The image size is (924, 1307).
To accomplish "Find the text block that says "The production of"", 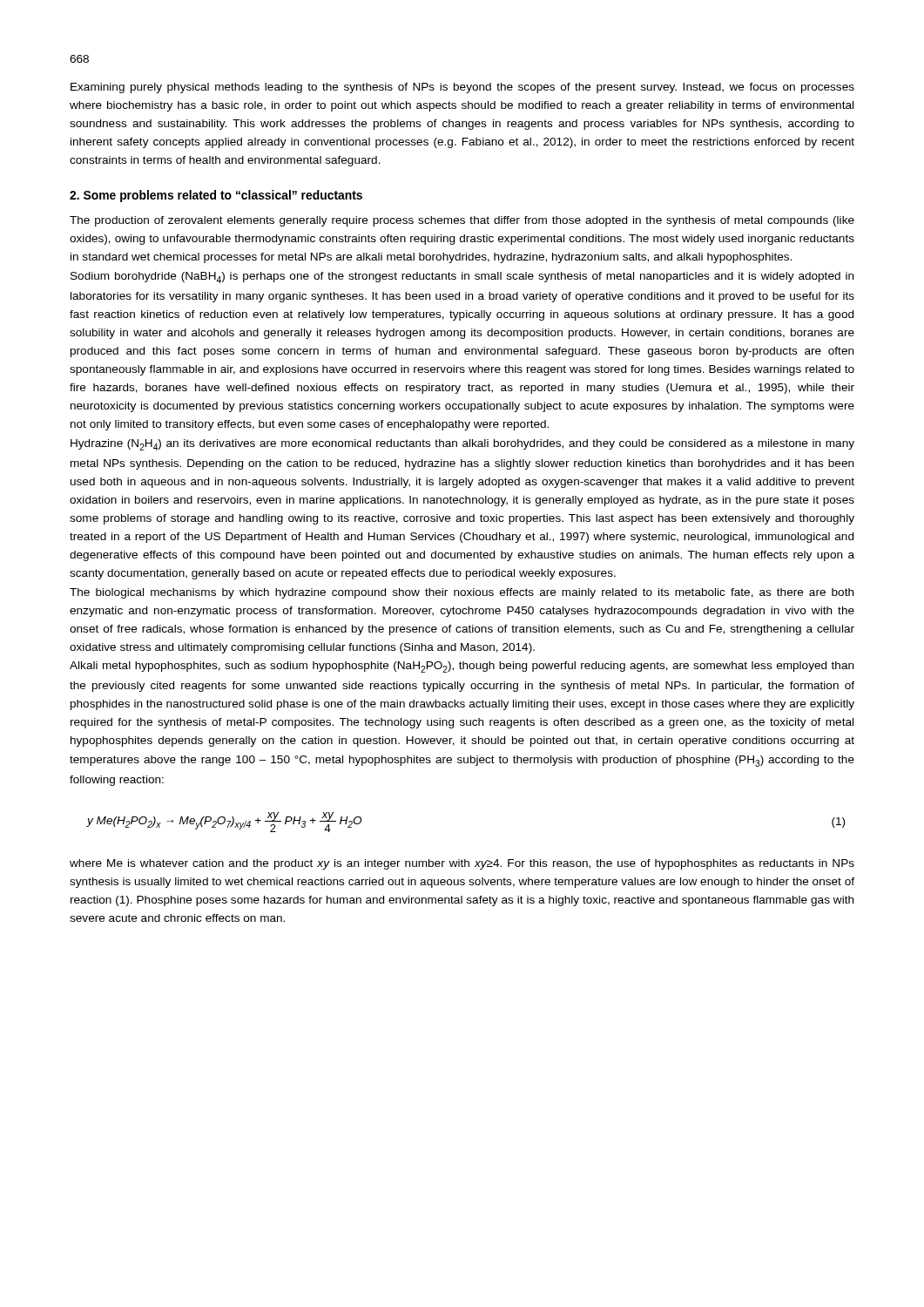I will point(462,239).
